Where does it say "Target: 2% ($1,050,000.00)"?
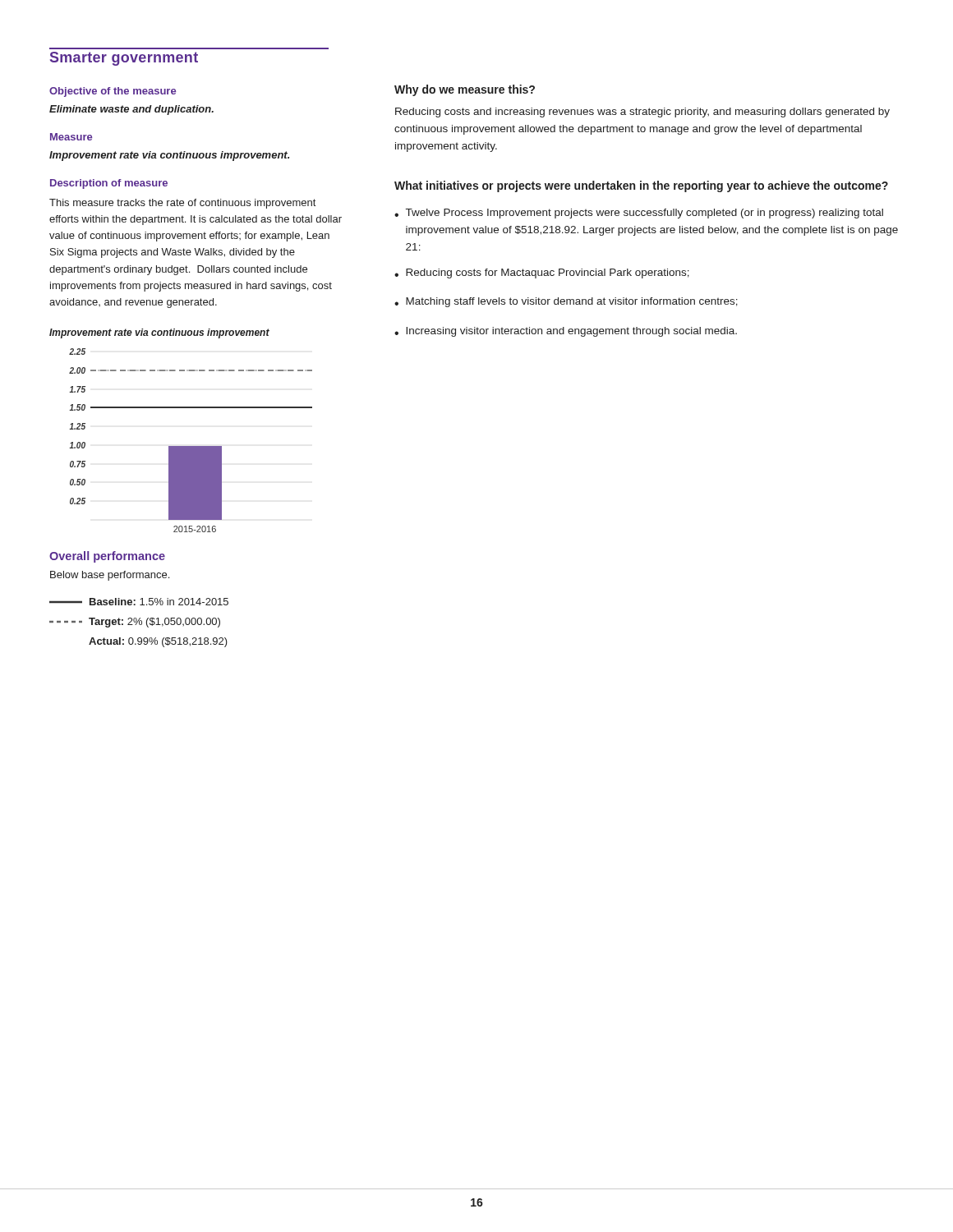 [x=155, y=621]
